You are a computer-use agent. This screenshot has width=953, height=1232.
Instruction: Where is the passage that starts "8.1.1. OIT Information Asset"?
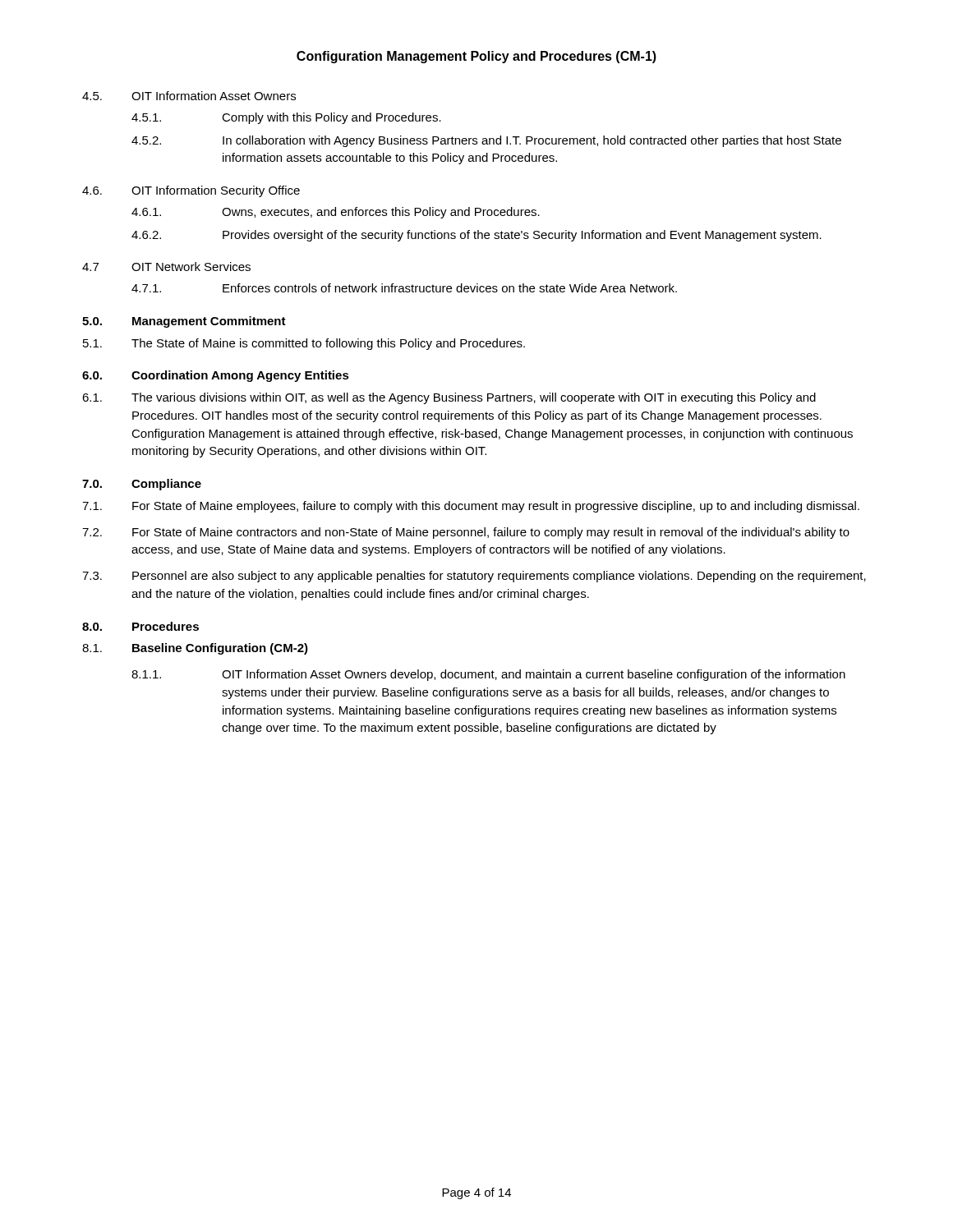[x=501, y=701]
